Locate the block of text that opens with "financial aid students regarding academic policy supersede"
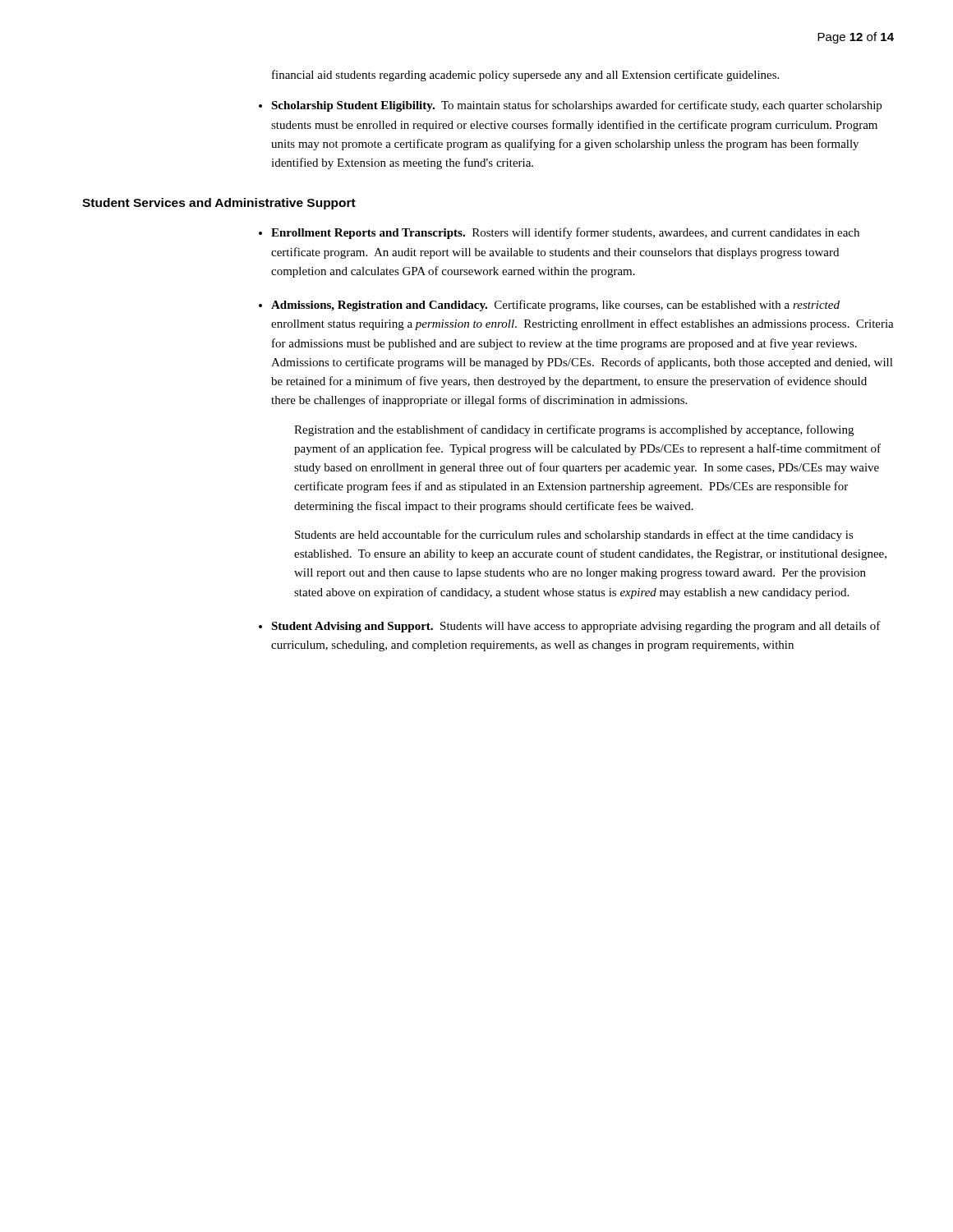The width and height of the screenshot is (953, 1232). 526,75
